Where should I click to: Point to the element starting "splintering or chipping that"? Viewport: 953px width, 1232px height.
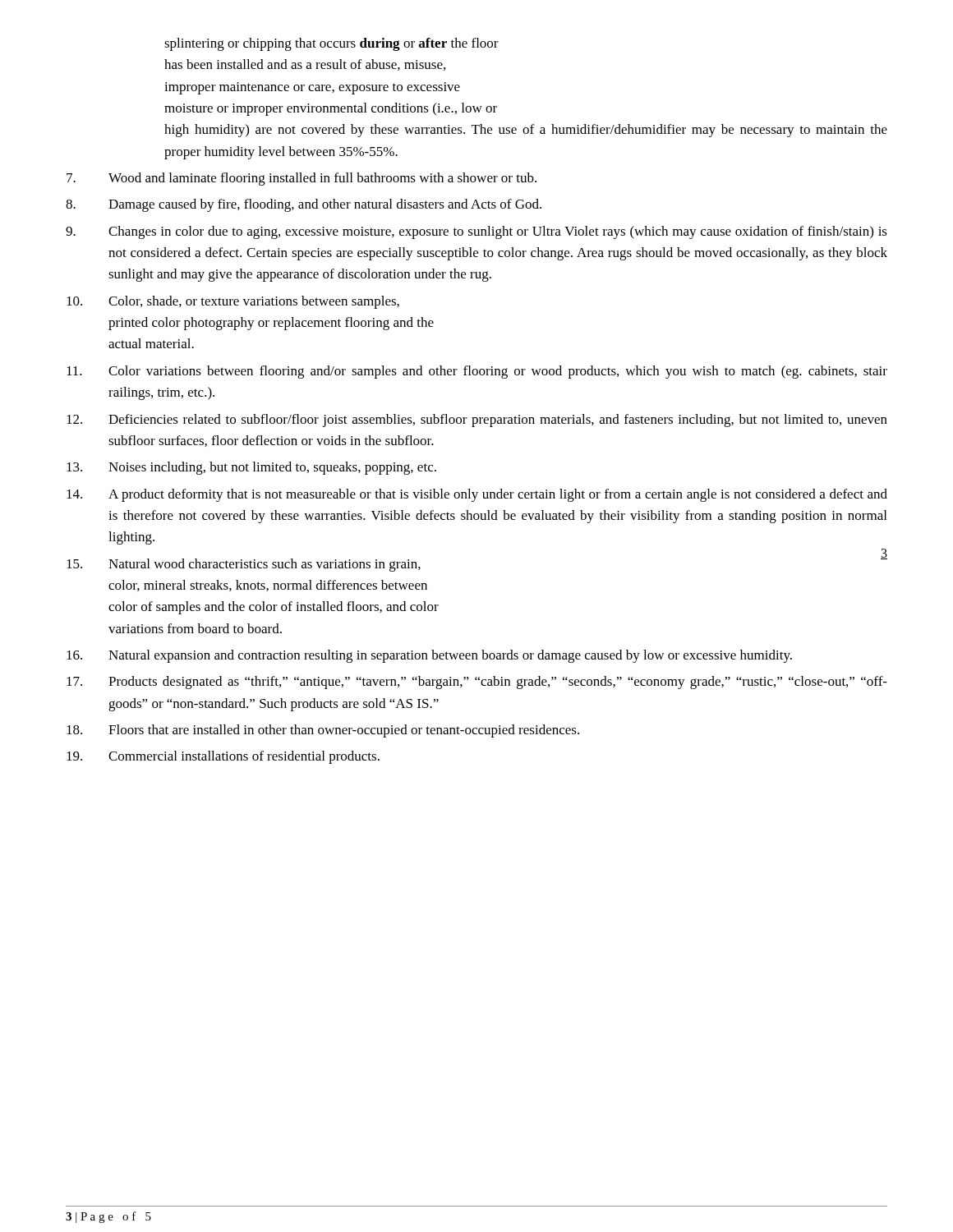[331, 44]
